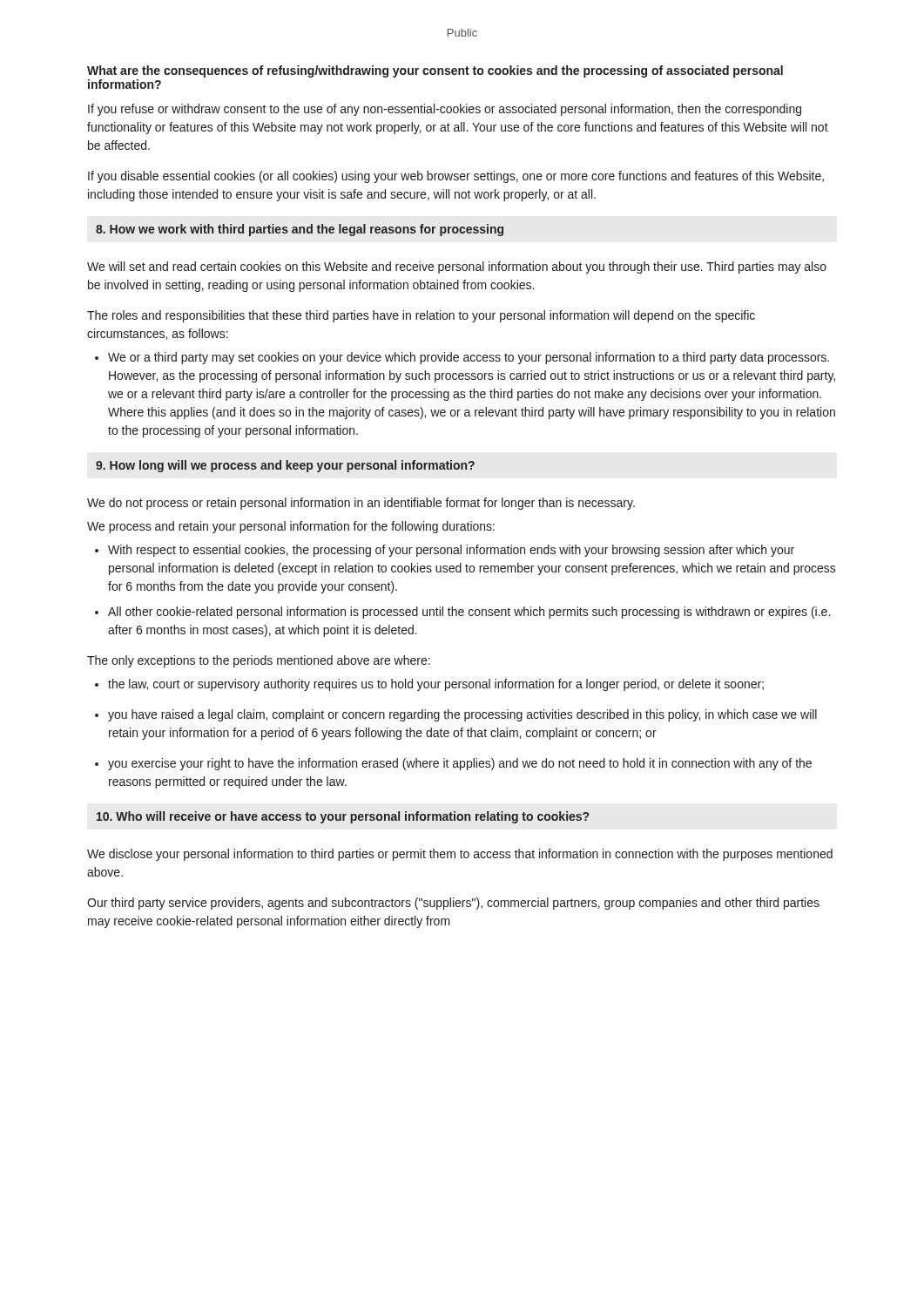Locate the text block containing "Our third party service"
The height and width of the screenshot is (1307, 924).
pyautogui.click(x=462, y=912)
